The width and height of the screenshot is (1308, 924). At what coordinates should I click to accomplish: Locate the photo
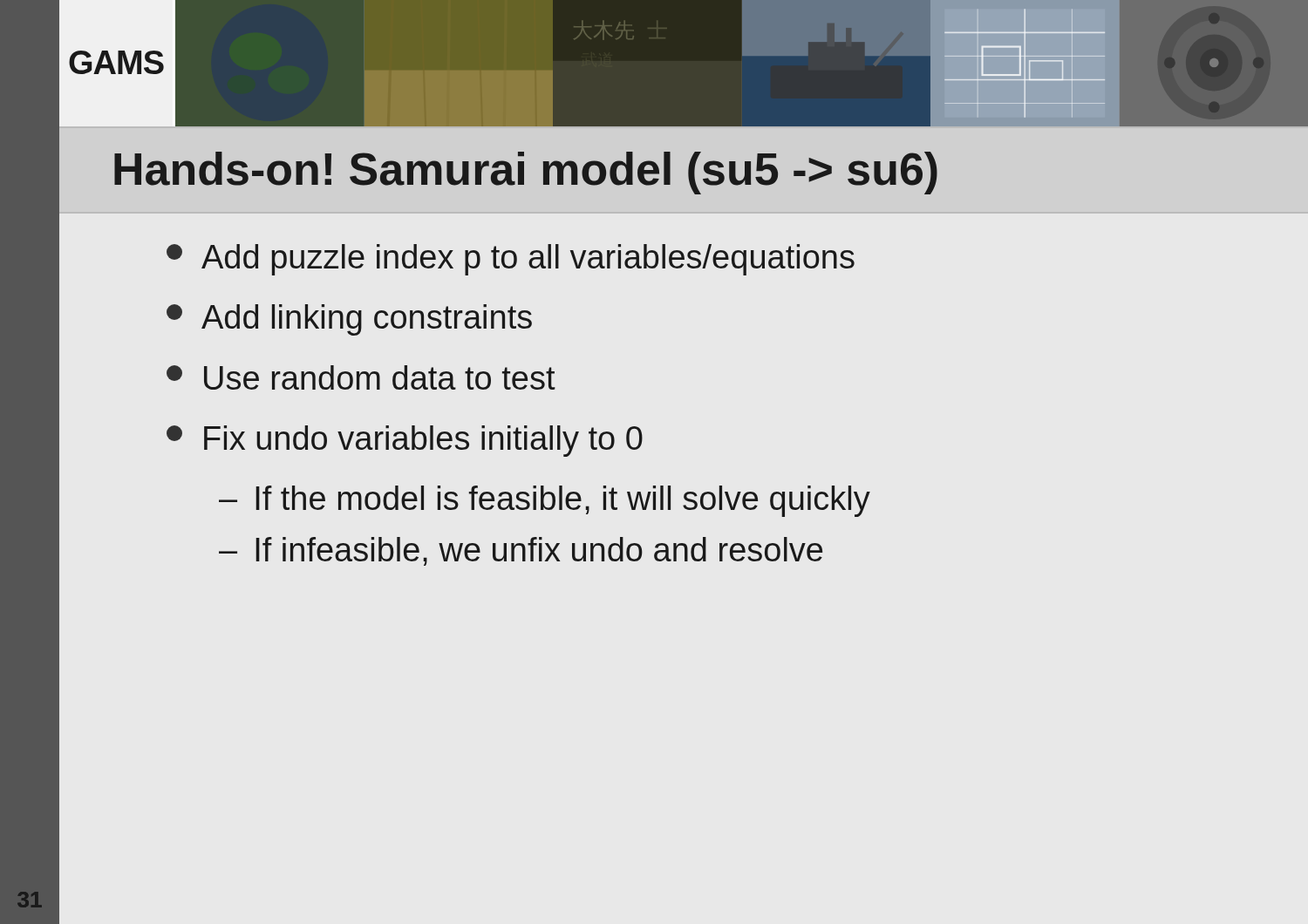[x=684, y=63]
